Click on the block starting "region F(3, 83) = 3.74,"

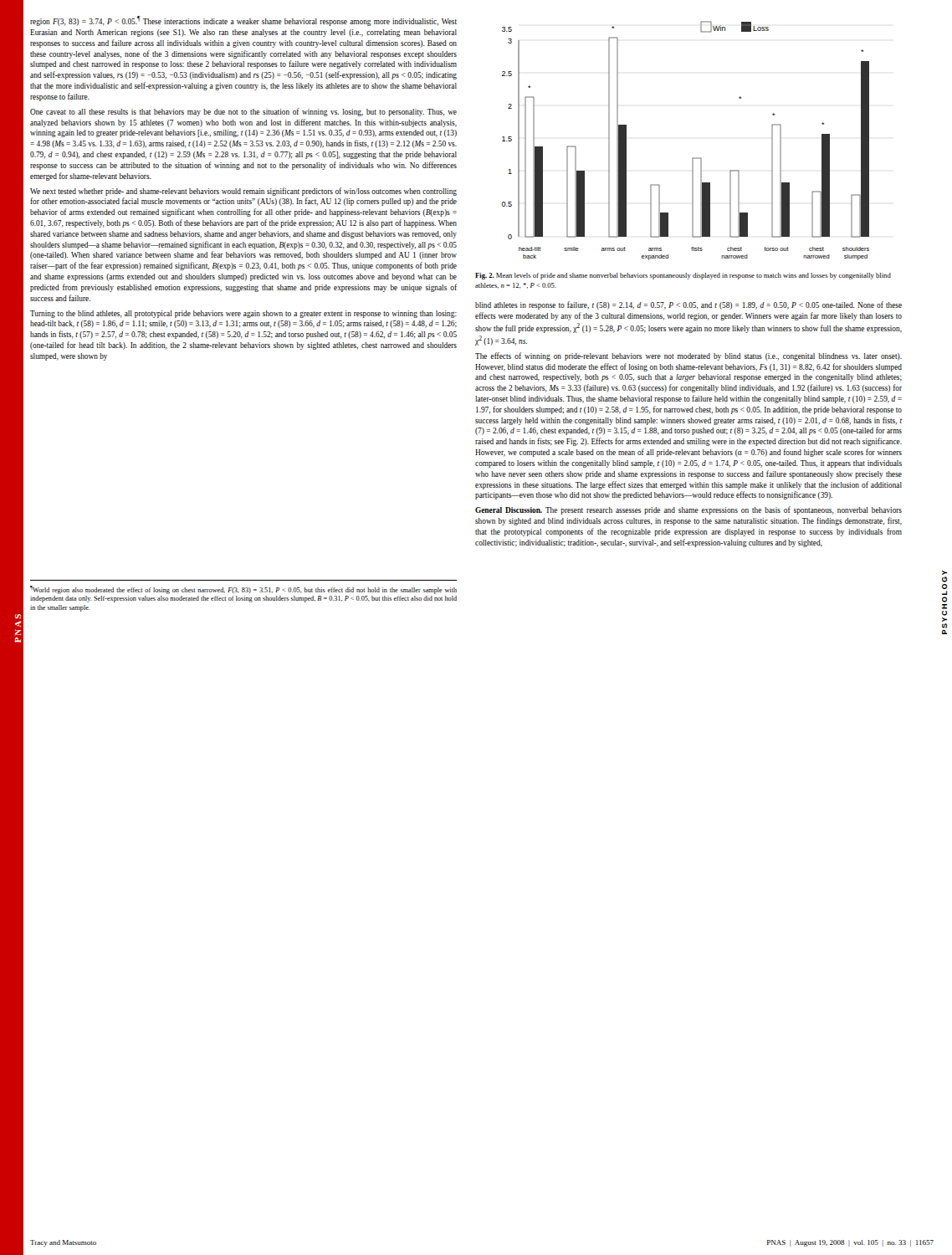point(243,59)
